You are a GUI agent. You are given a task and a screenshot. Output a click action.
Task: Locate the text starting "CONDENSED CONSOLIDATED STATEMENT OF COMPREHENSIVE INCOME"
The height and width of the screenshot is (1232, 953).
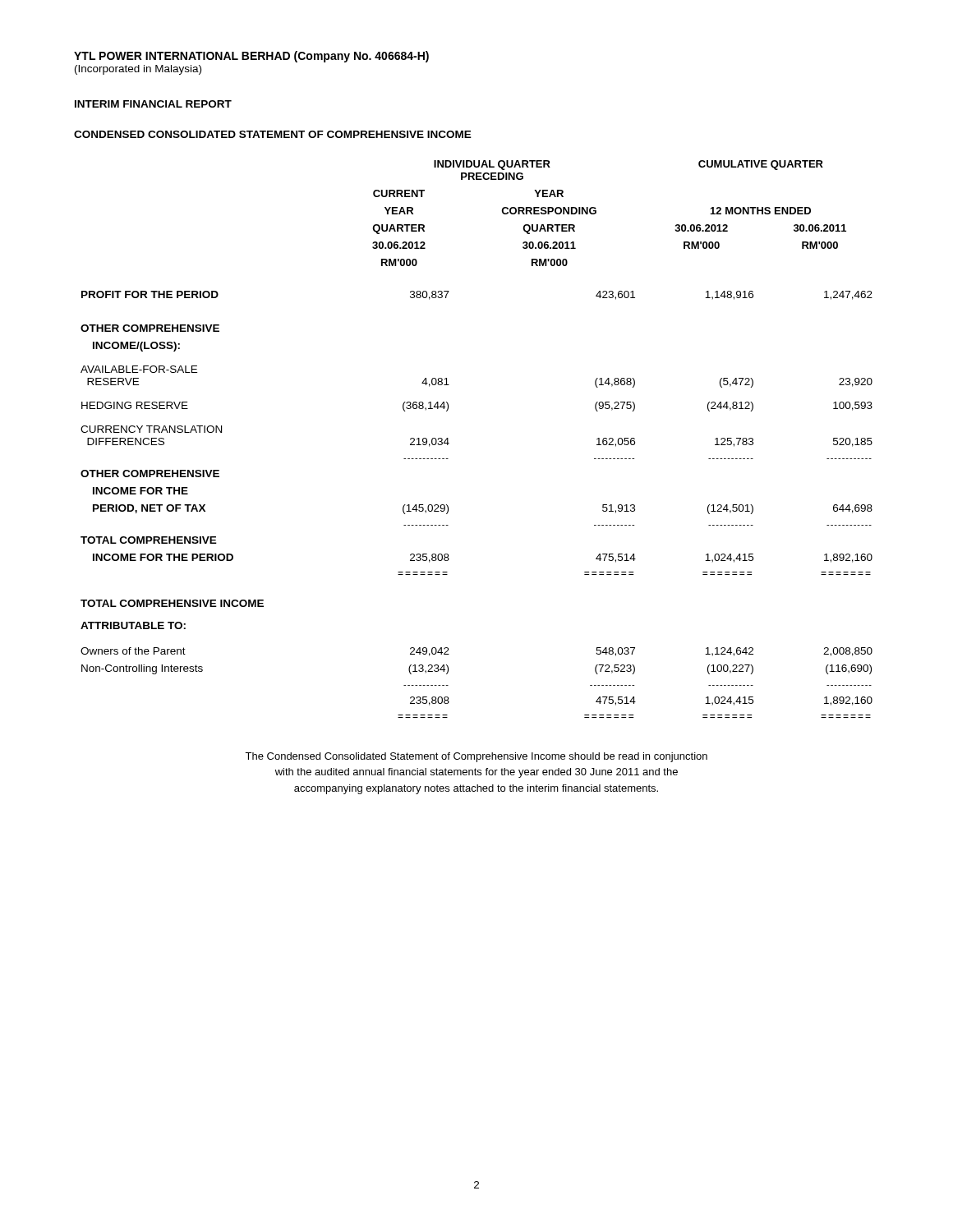(273, 134)
